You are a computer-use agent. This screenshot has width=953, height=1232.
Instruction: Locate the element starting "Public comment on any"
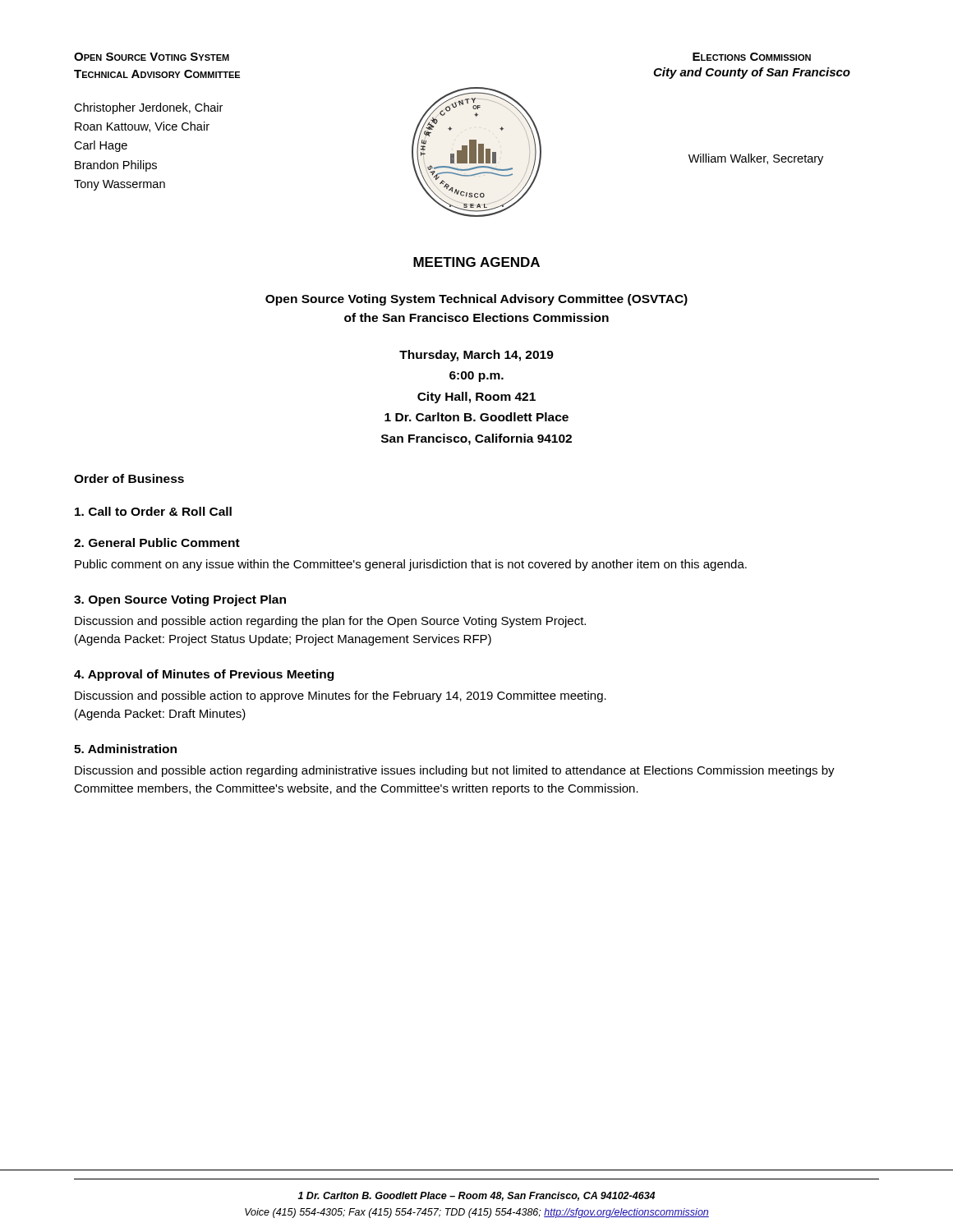pyautogui.click(x=411, y=564)
